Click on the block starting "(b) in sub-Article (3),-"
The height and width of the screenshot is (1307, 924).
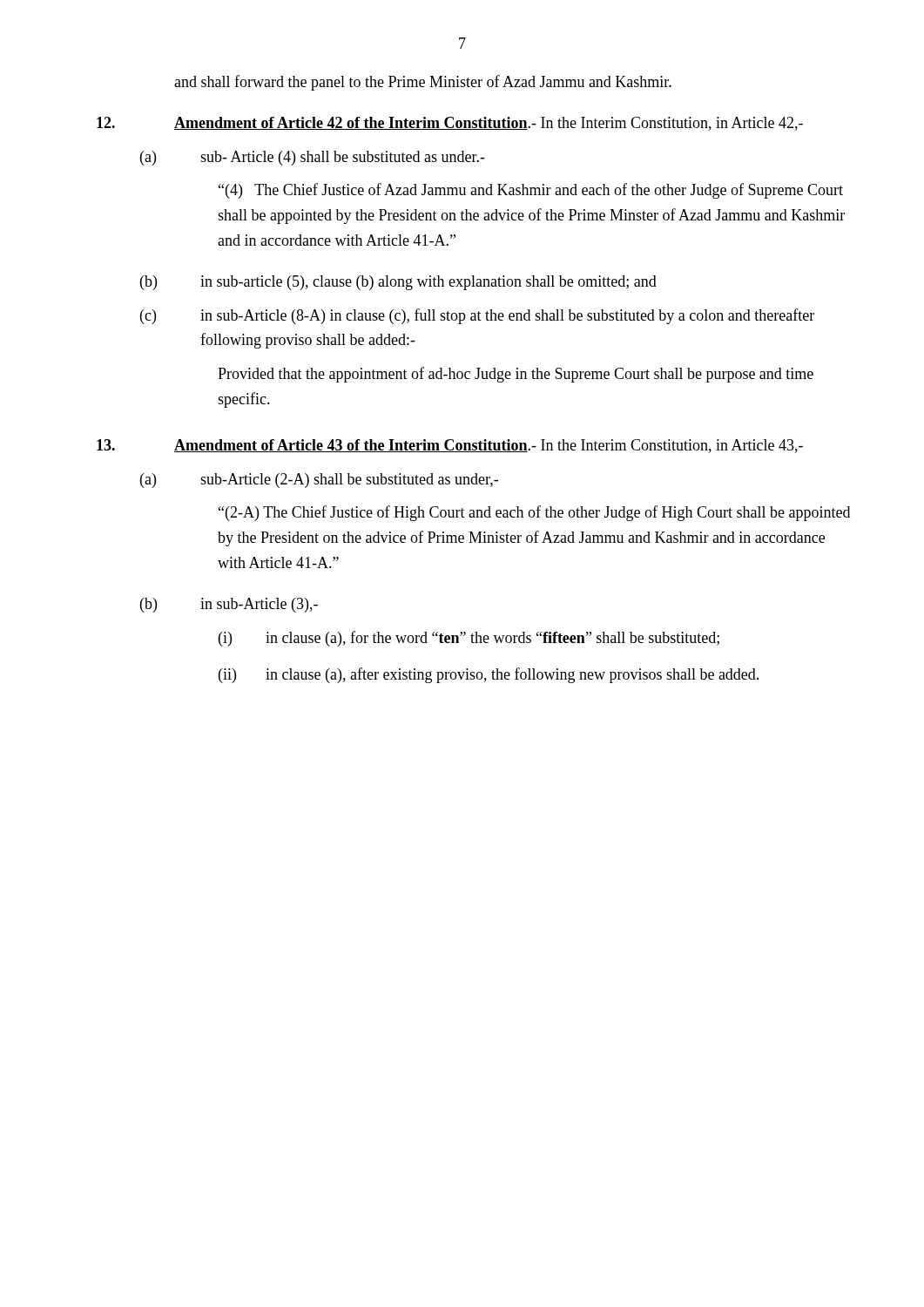(x=229, y=605)
